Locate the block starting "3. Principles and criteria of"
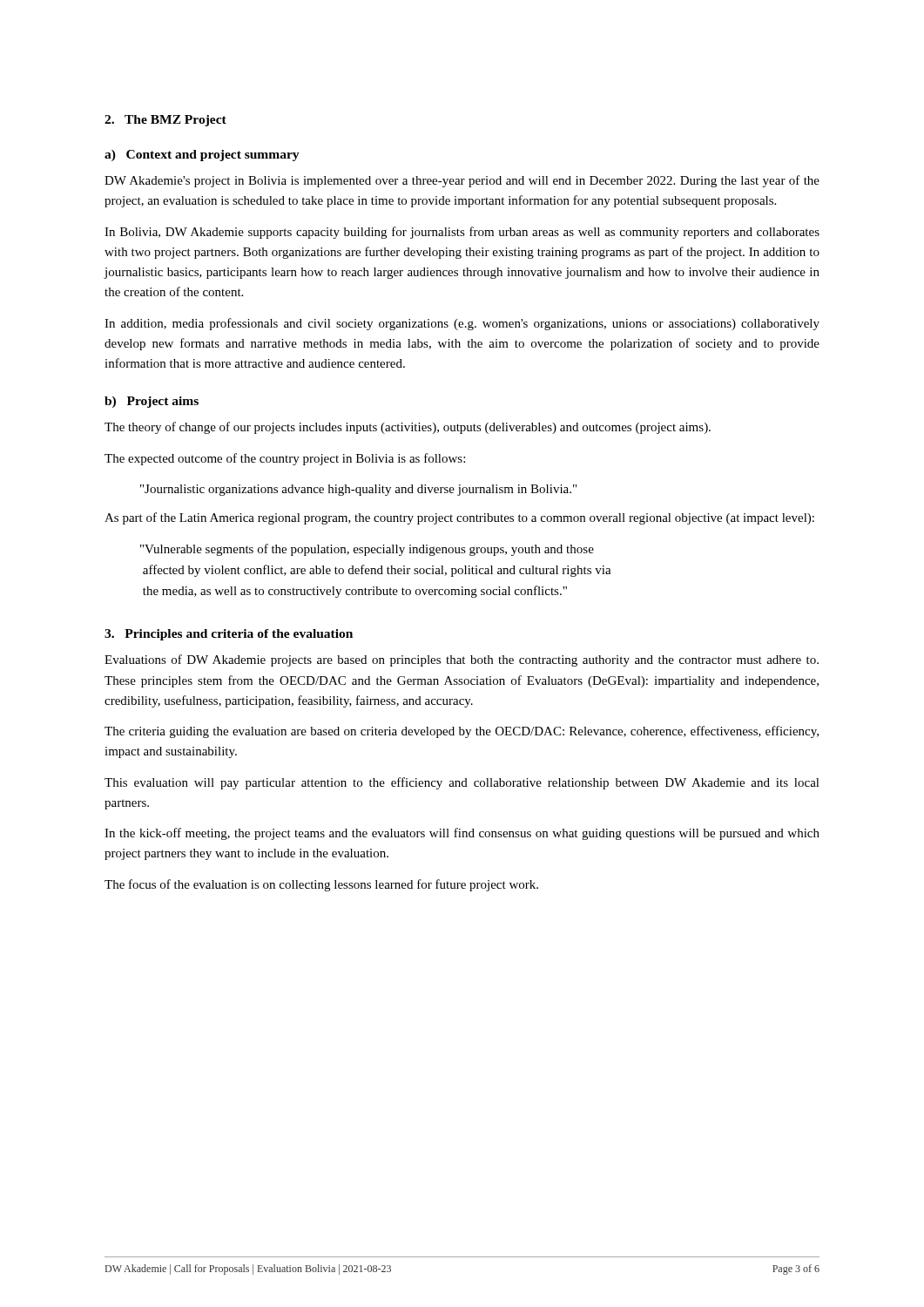924x1307 pixels. [229, 633]
